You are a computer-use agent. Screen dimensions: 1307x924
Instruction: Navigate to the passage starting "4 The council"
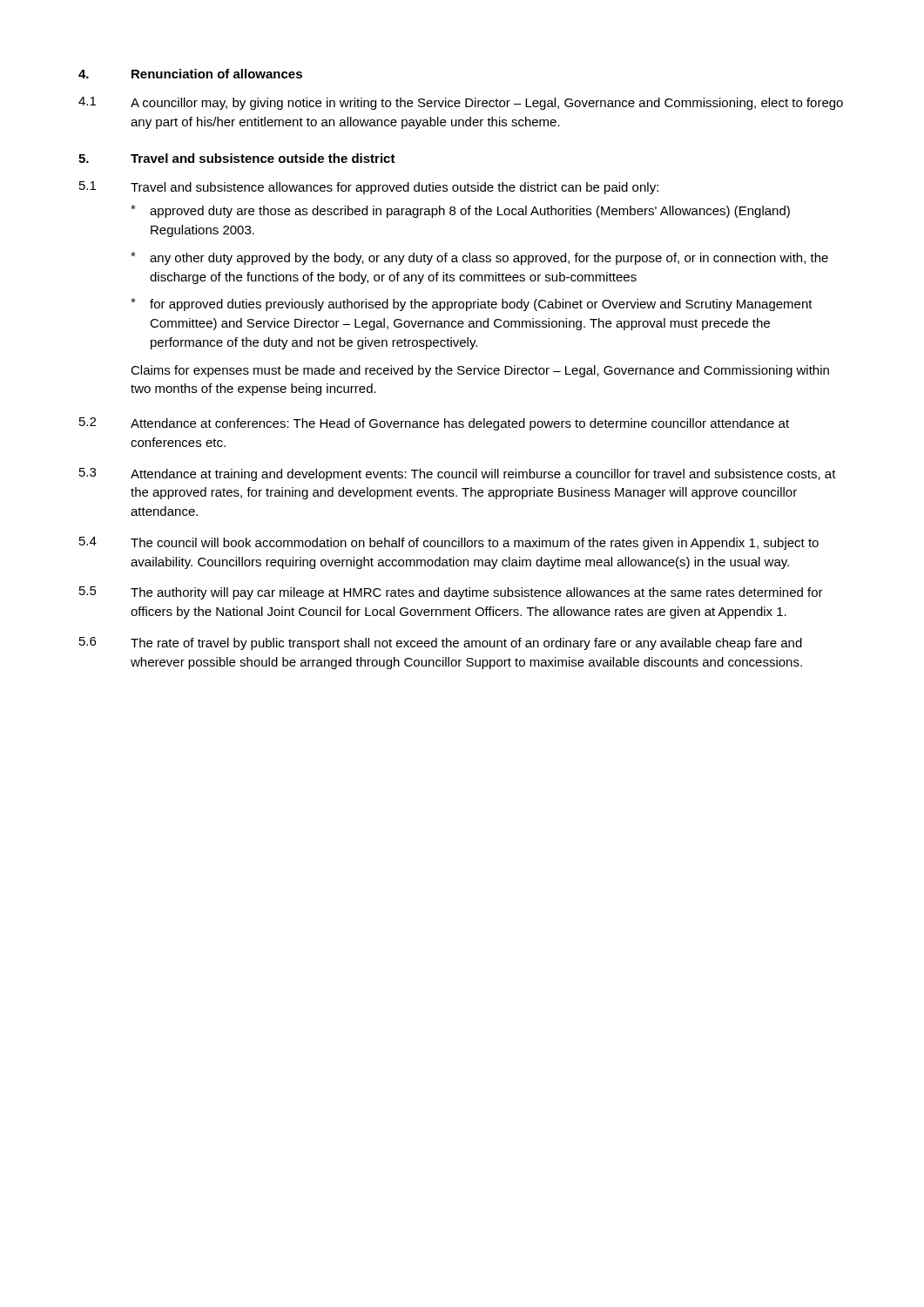462,552
